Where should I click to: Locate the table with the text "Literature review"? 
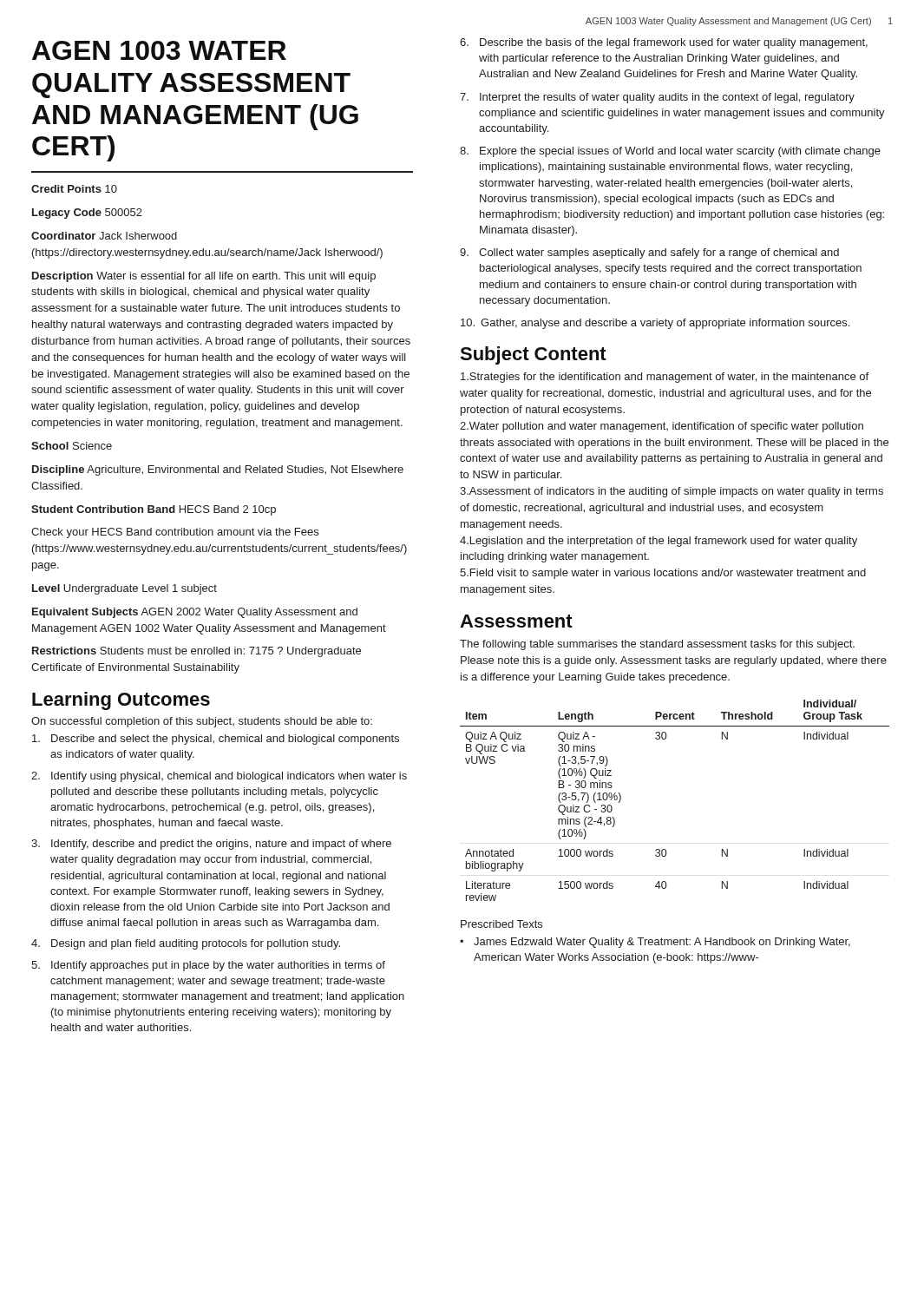pos(675,800)
